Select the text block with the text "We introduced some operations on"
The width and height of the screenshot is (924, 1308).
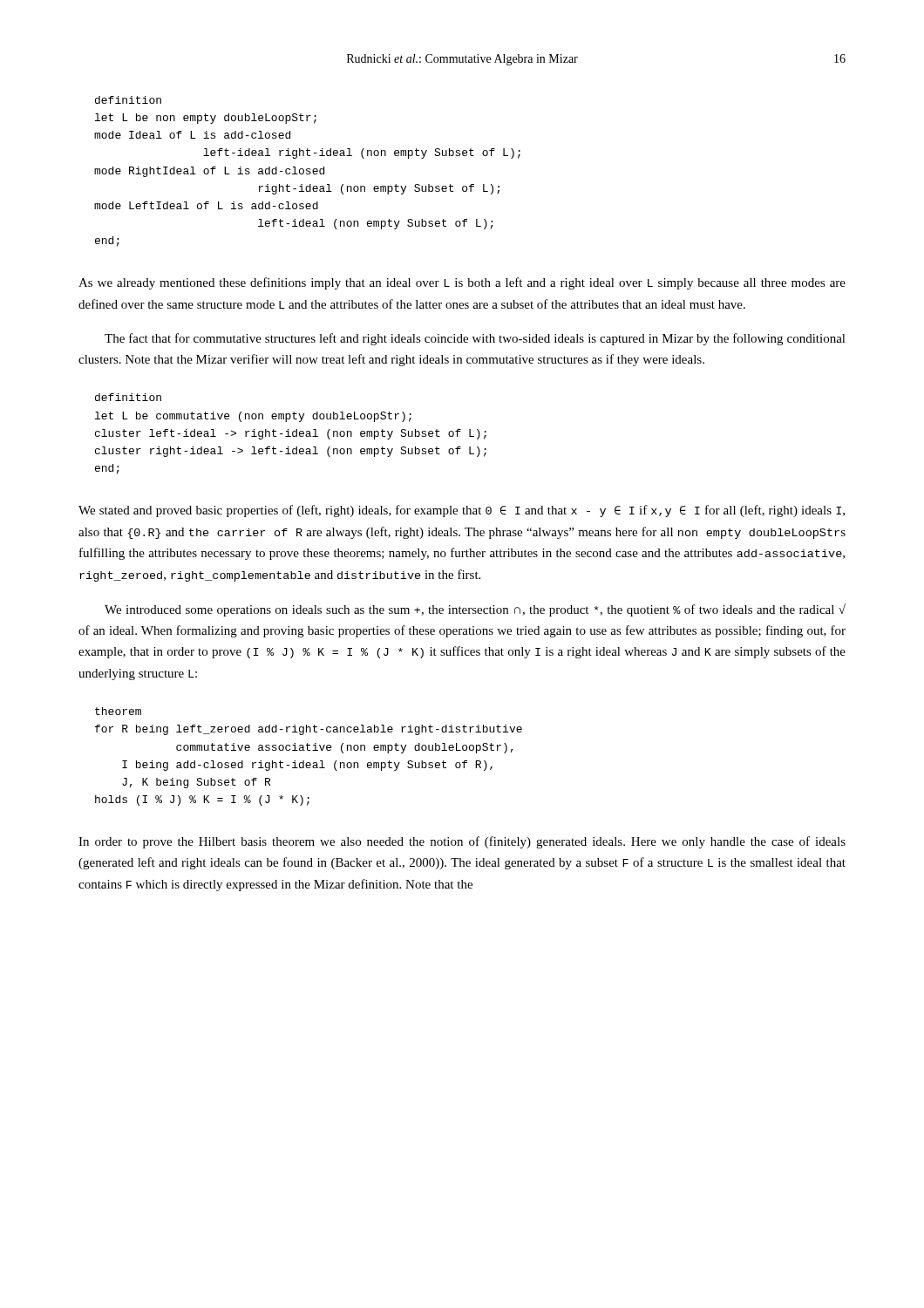coord(462,641)
